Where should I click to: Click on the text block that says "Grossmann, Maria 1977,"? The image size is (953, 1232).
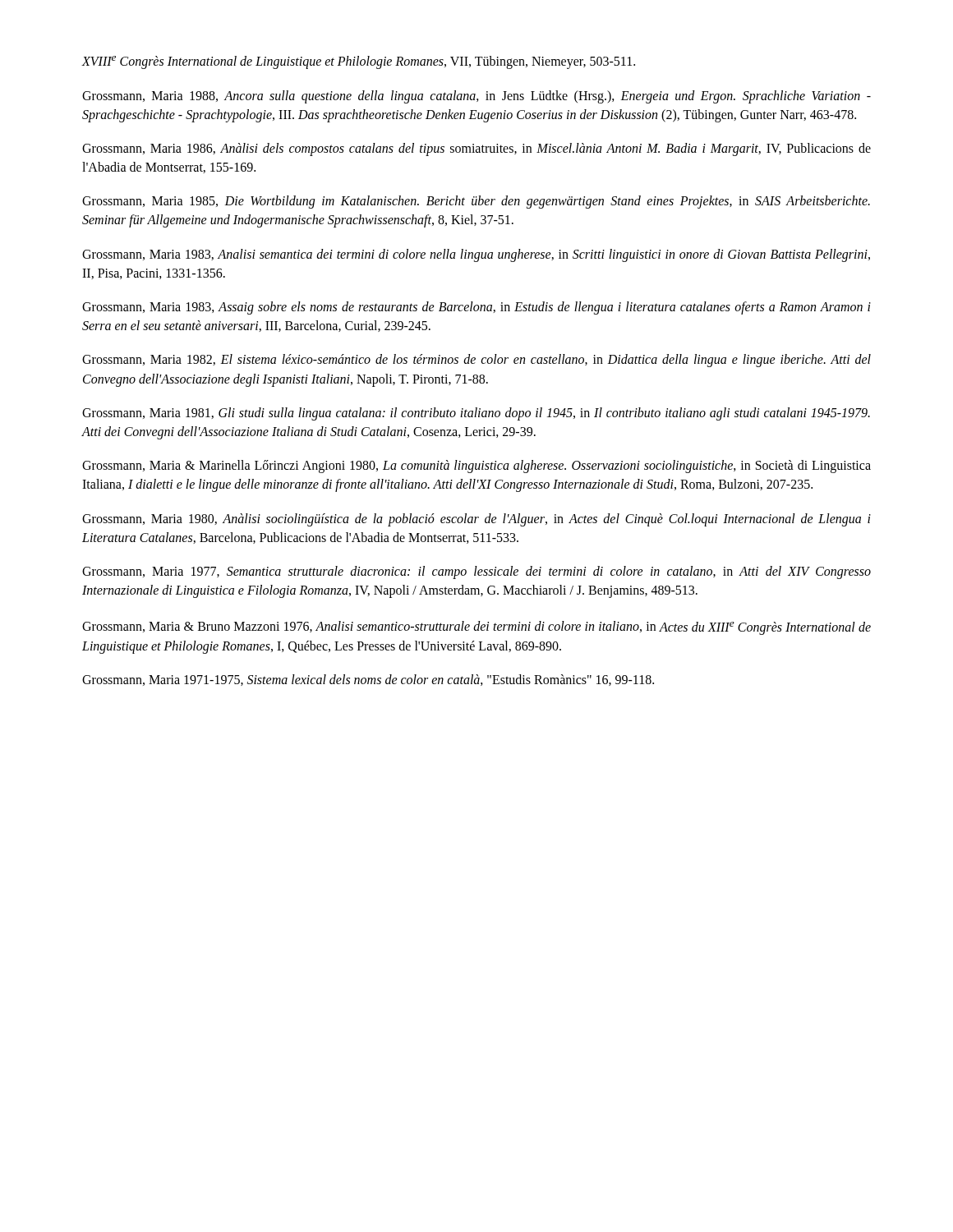[476, 581]
